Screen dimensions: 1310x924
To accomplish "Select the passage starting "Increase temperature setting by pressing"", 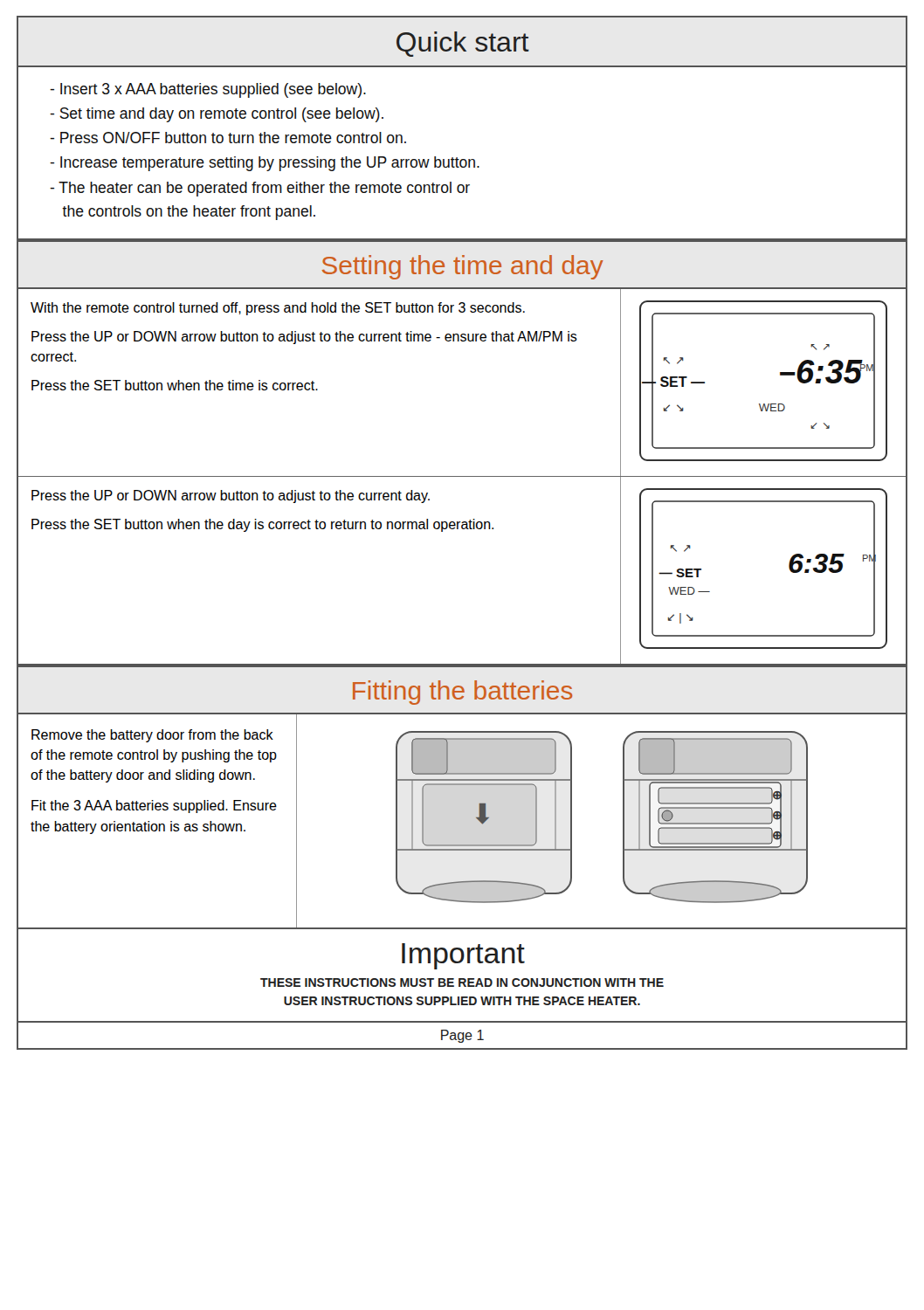I will pyautogui.click(x=265, y=163).
